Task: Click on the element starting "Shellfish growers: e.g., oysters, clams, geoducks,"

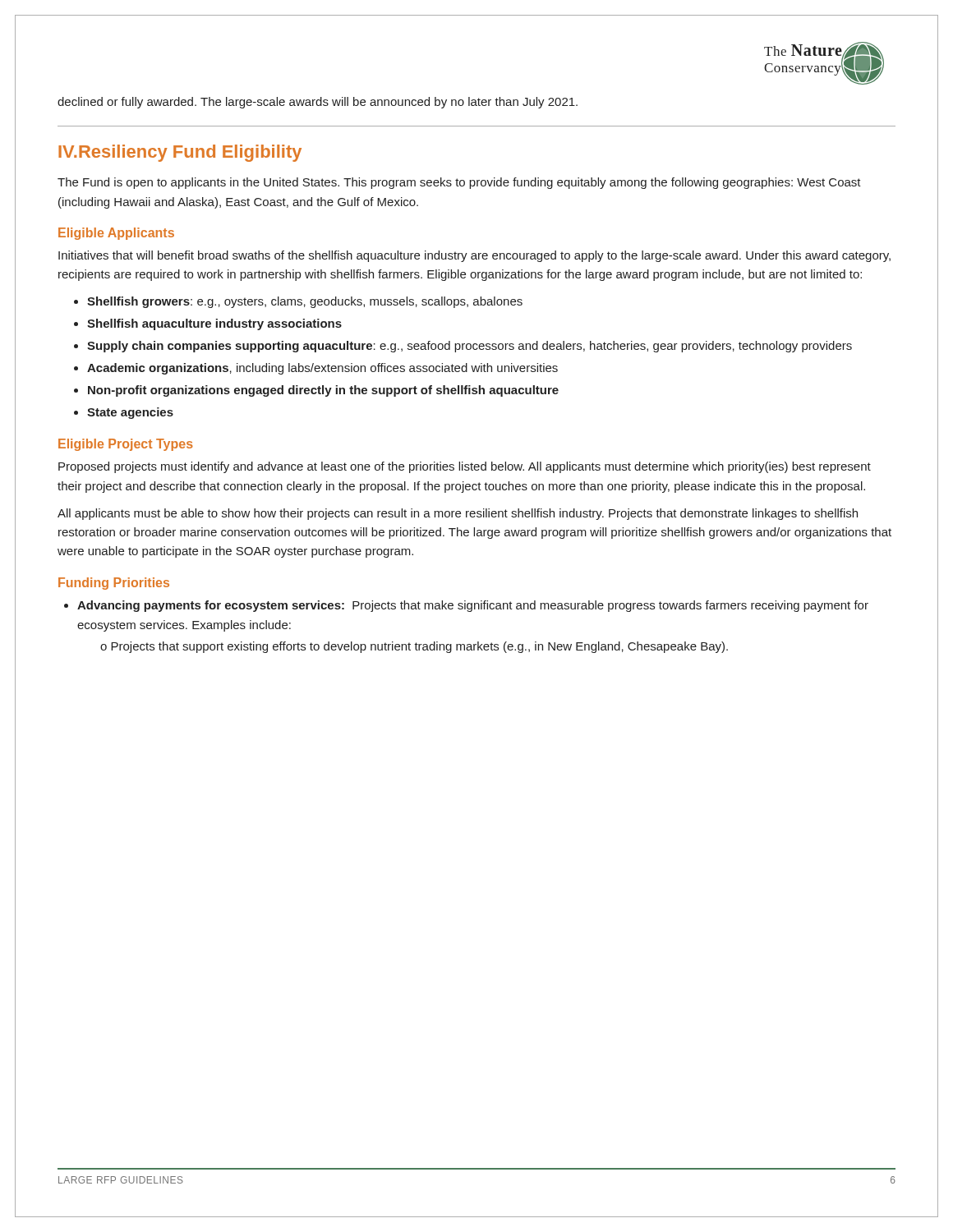Action: (305, 301)
